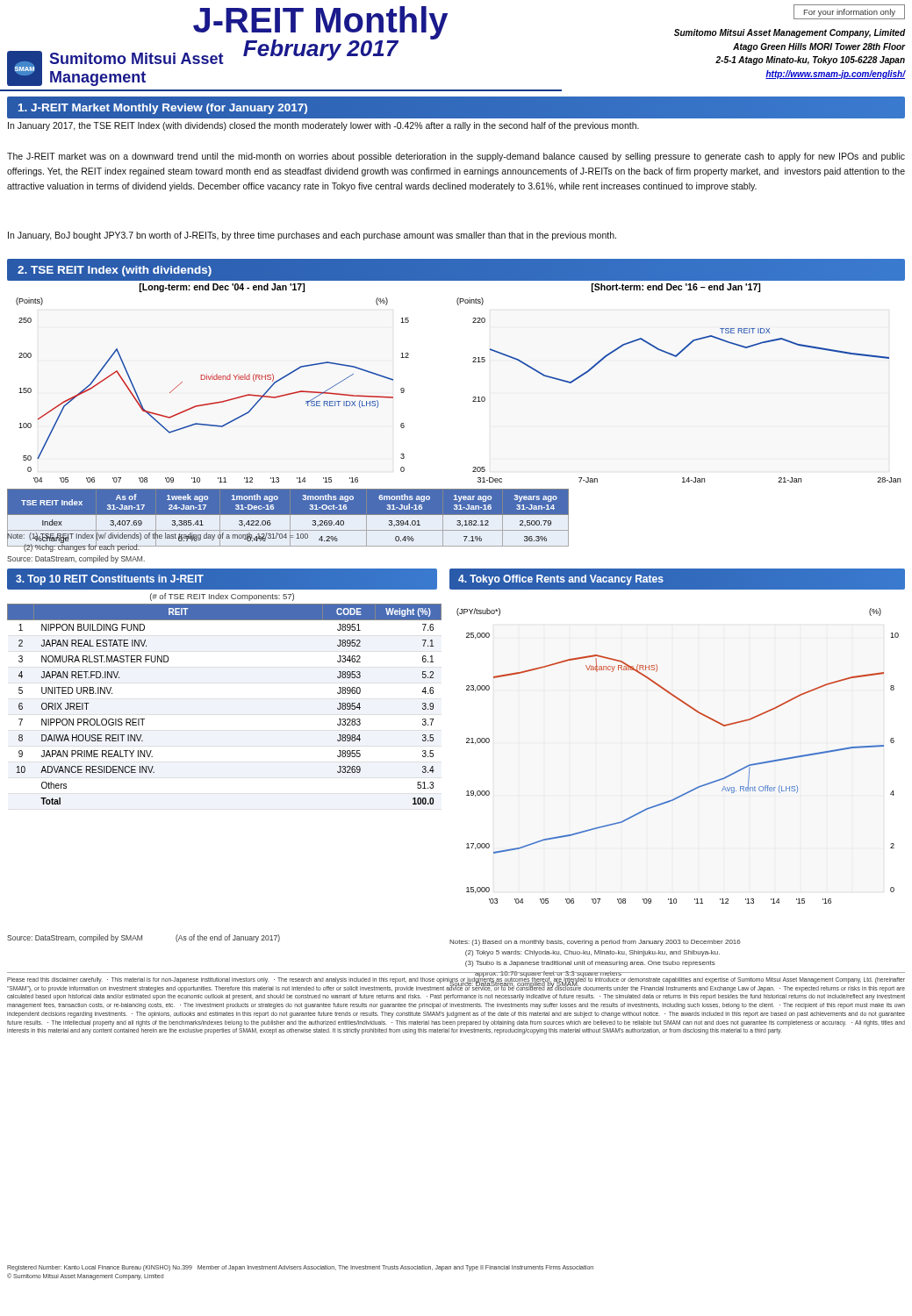Image resolution: width=912 pixels, height=1316 pixels.
Task: Select the footnote that says "Notes: (1) Based on a monthly basis,"
Action: point(595,963)
